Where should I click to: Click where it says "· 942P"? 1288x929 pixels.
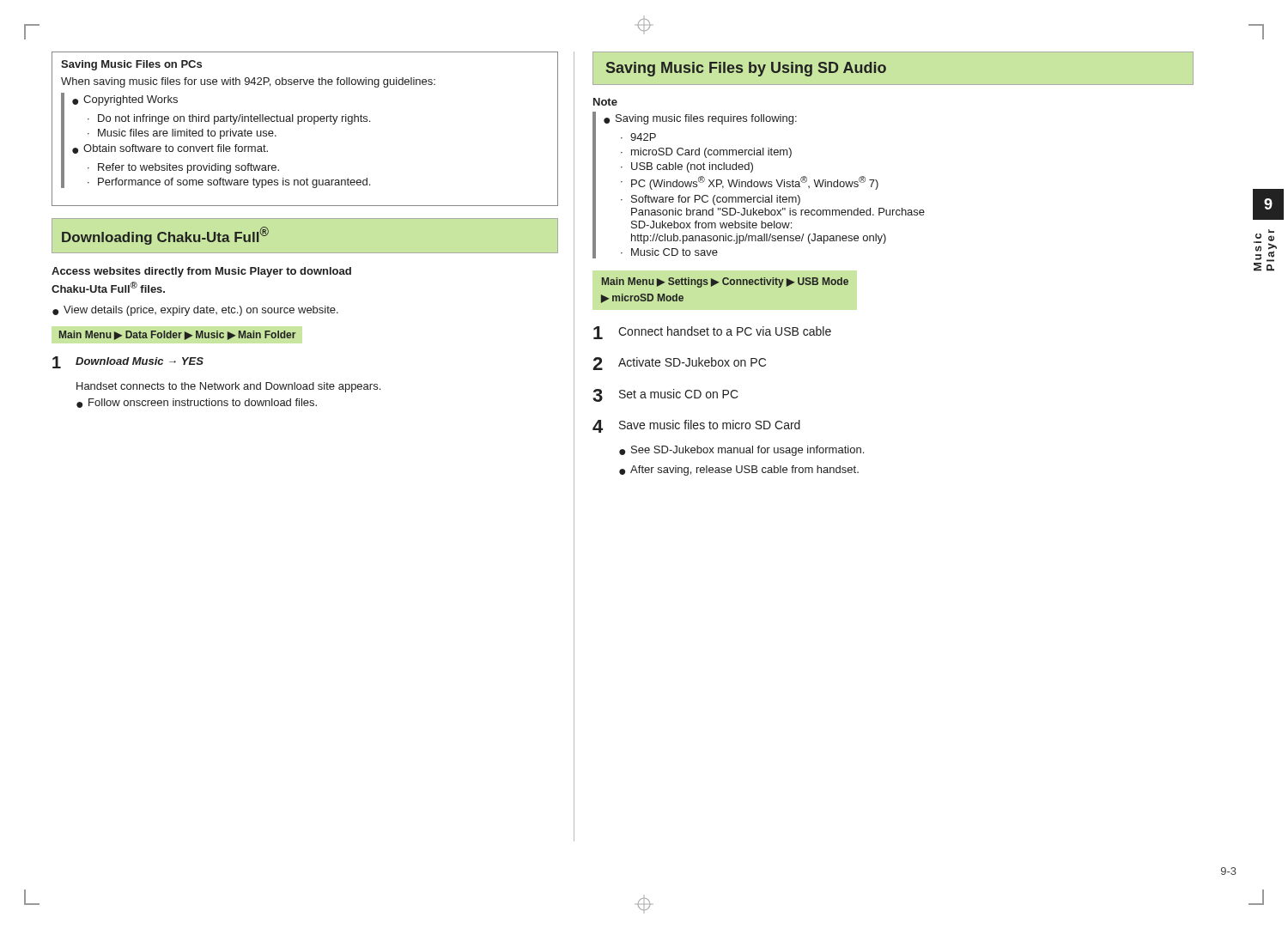(x=638, y=137)
